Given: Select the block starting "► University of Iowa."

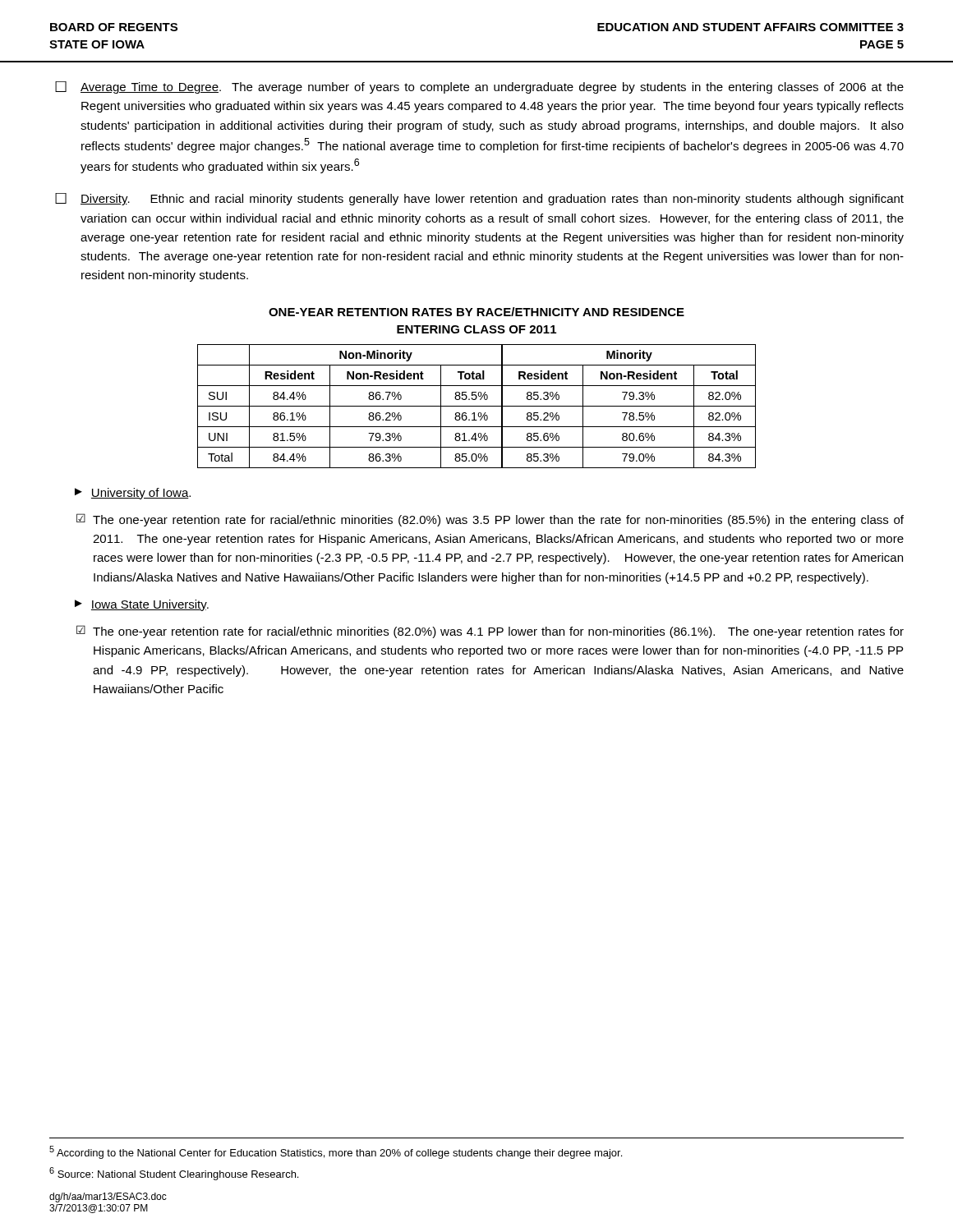Looking at the screenshot, I should [x=133, y=494].
